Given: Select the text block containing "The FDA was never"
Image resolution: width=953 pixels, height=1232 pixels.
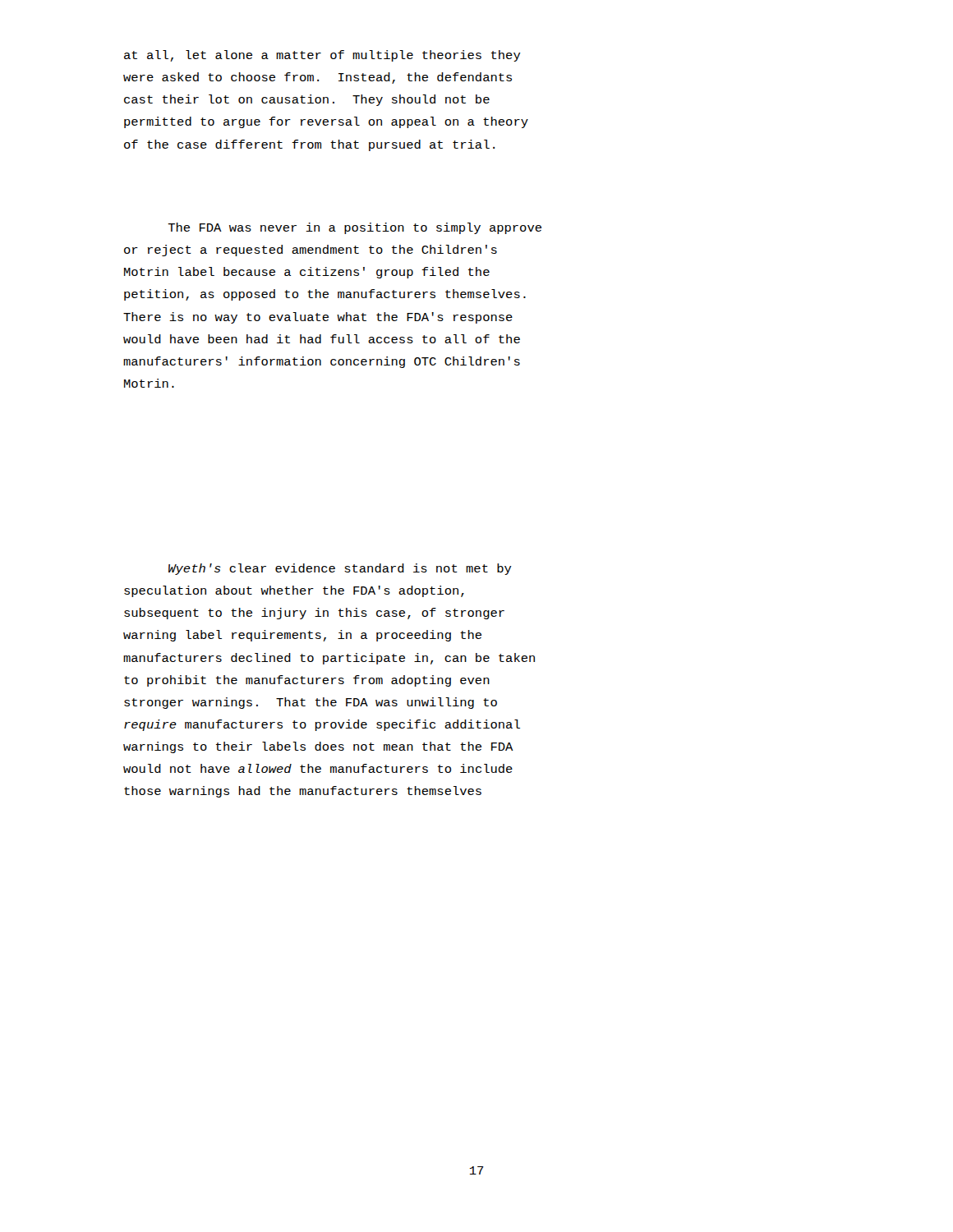Looking at the screenshot, I should 333,306.
